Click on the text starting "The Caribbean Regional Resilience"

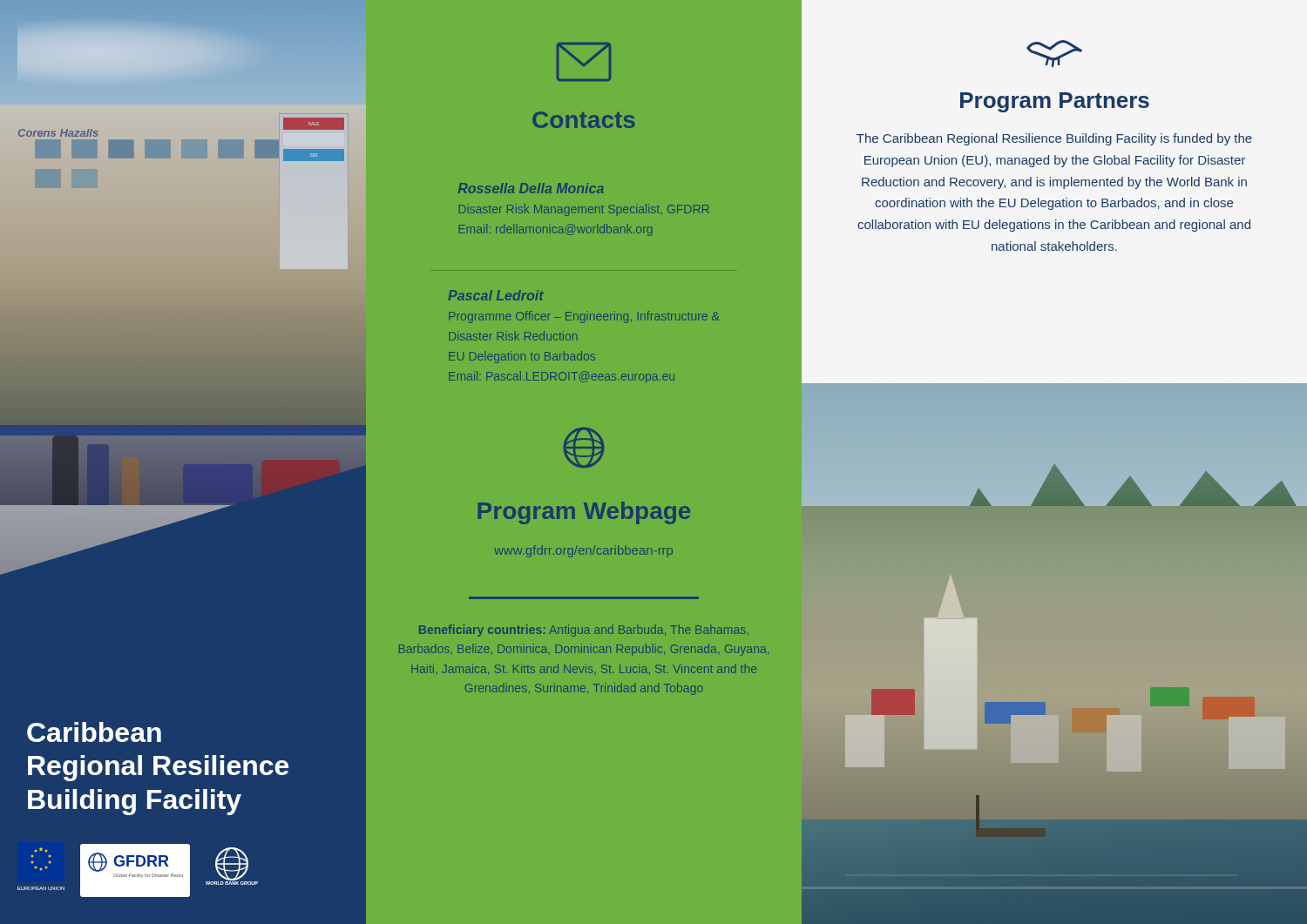click(1054, 192)
